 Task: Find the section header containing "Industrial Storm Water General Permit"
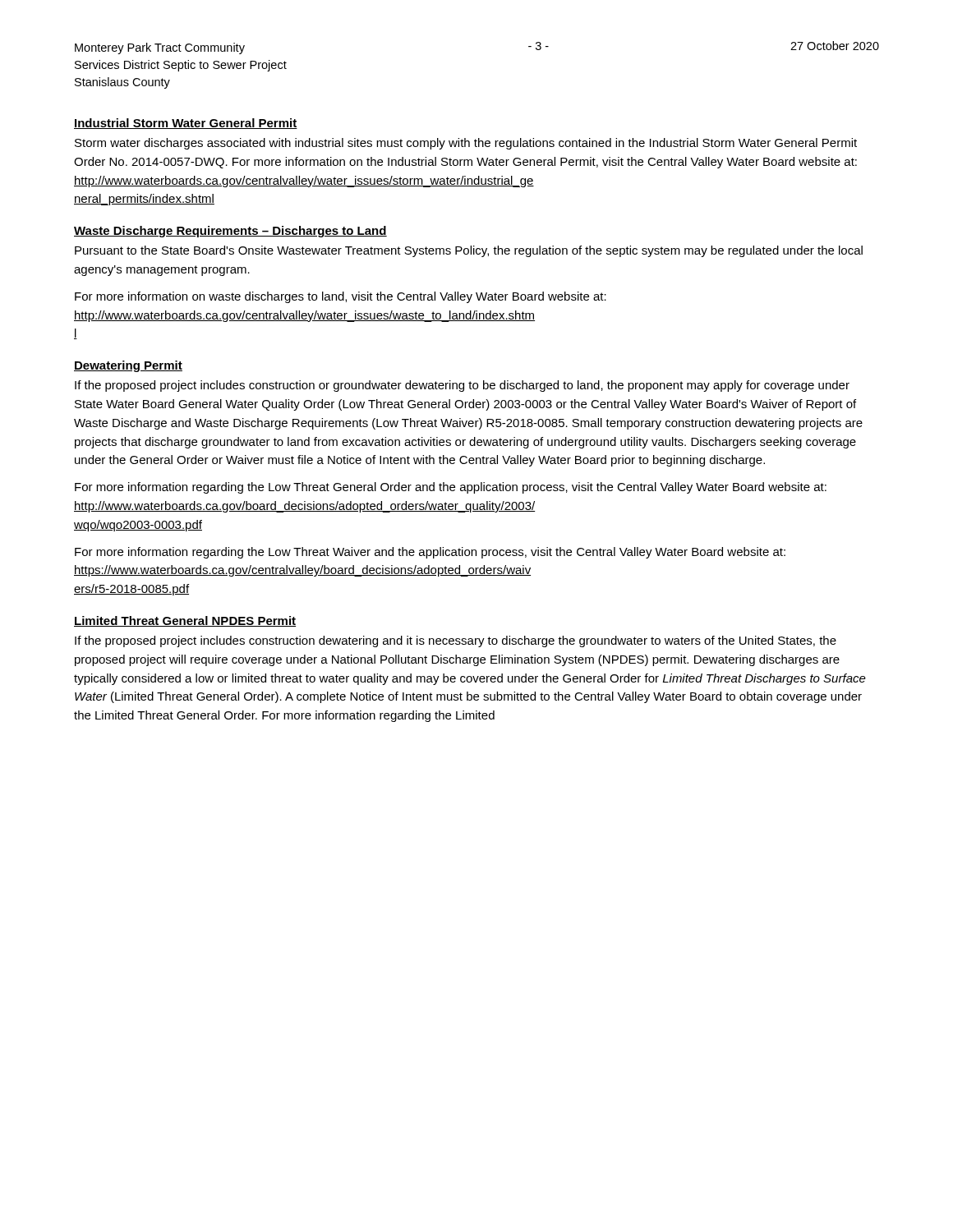click(x=185, y=123)
